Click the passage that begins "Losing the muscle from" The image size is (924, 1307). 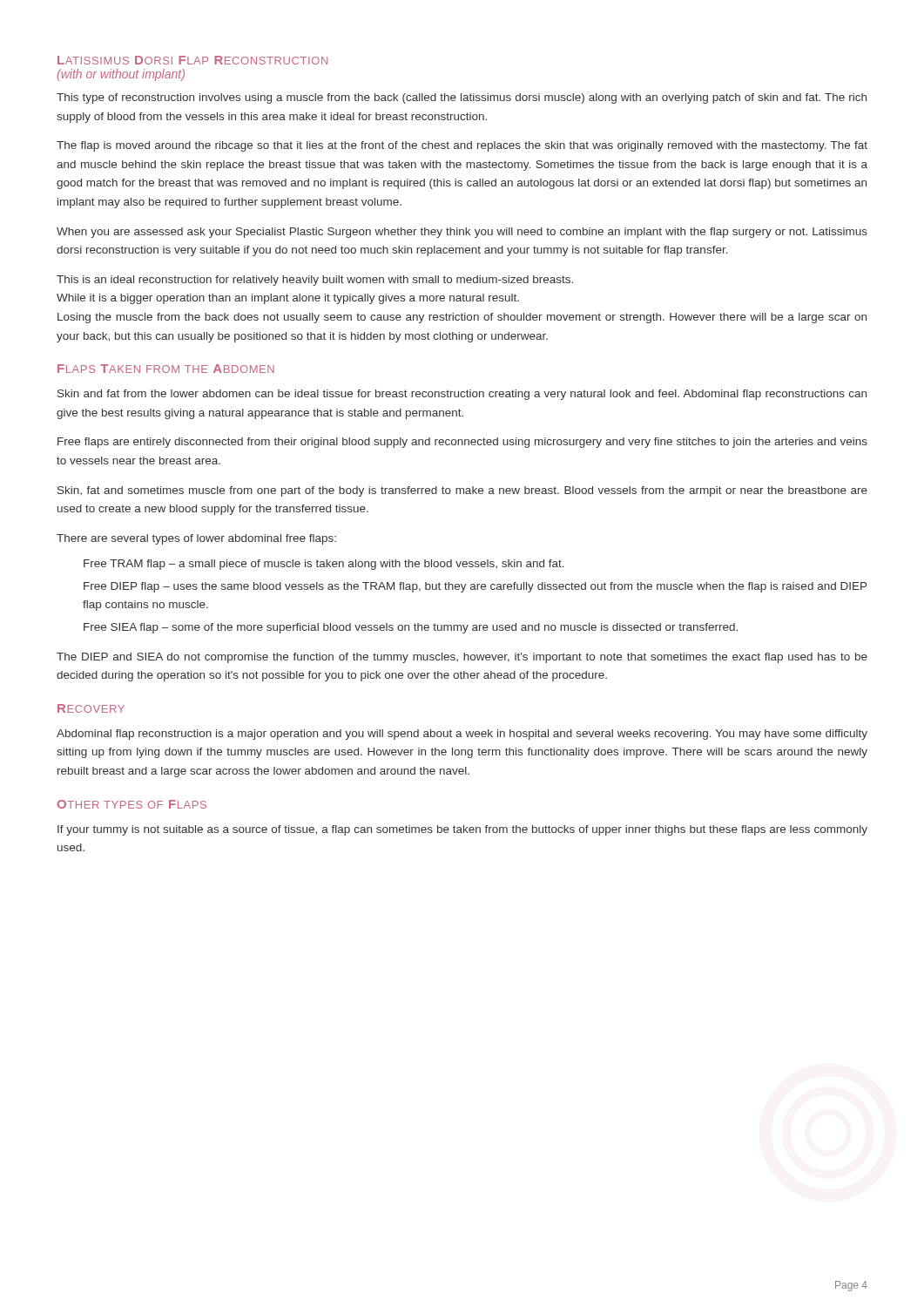462,326
